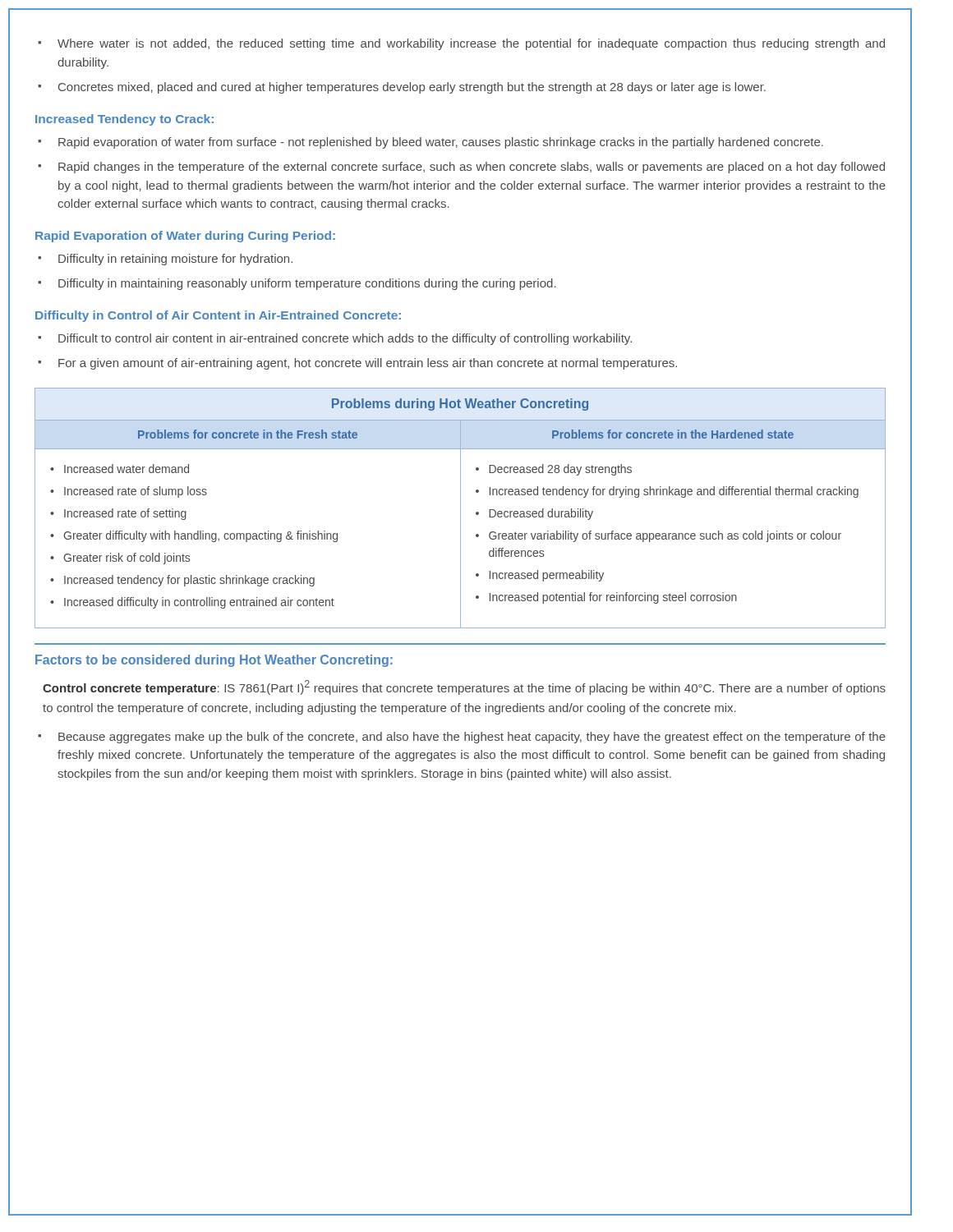
Task: Find the block on this page that starts "Where water is not added, the reduced"
Action: pos(460,53)
